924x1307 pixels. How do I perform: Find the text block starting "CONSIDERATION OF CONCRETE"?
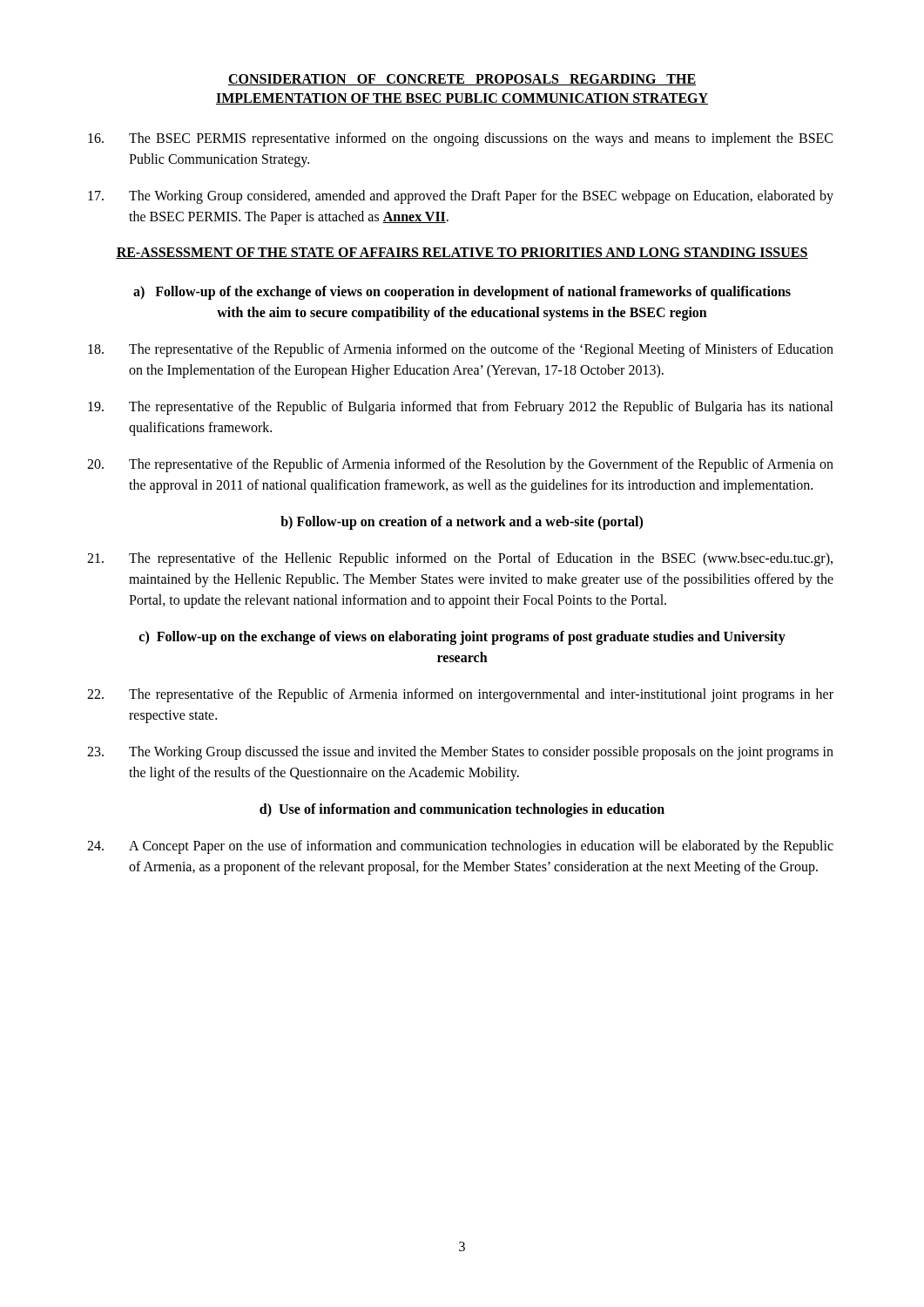[x=462, y=89]
